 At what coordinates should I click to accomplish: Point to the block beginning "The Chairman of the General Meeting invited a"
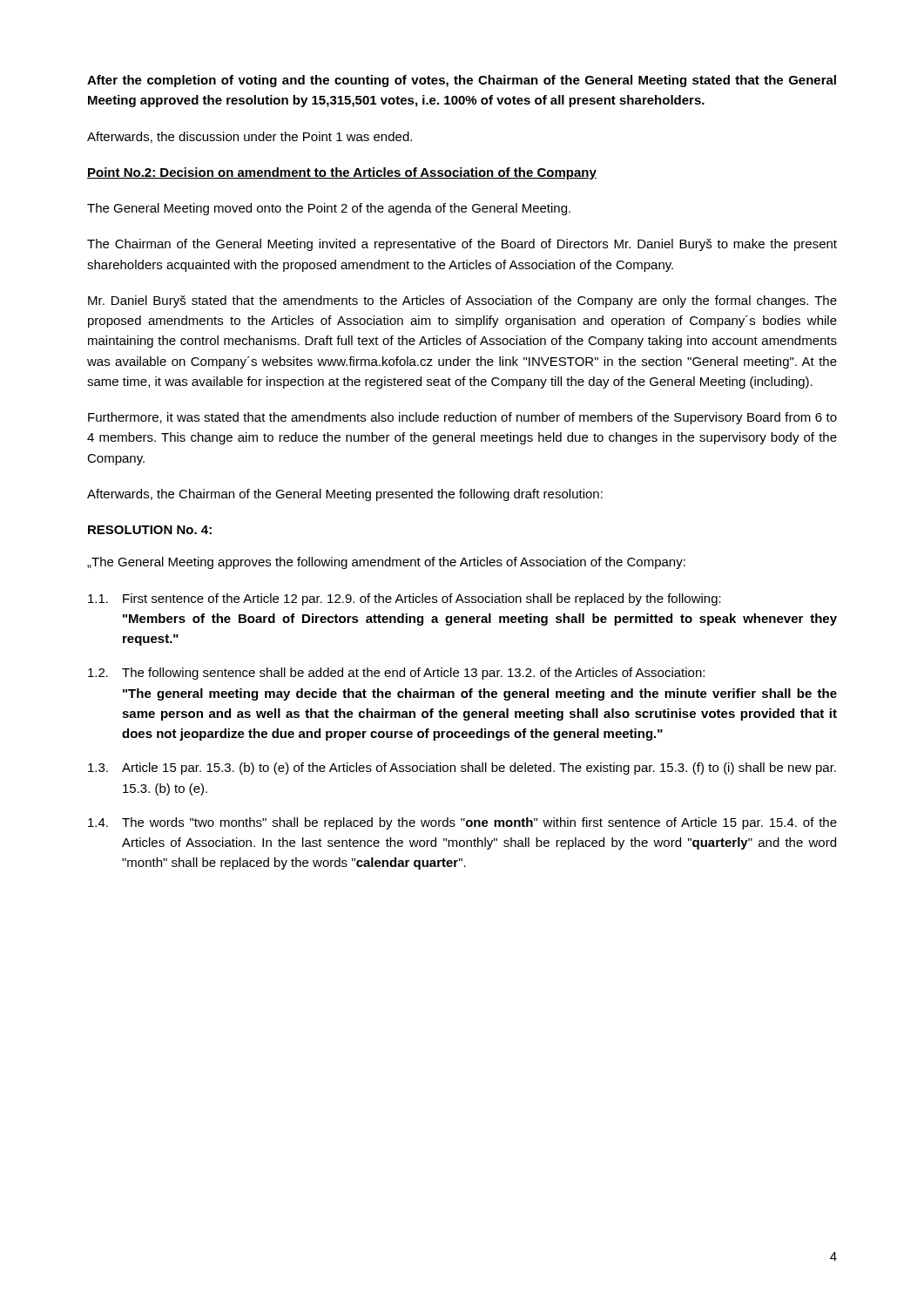[x=462, y=254]
